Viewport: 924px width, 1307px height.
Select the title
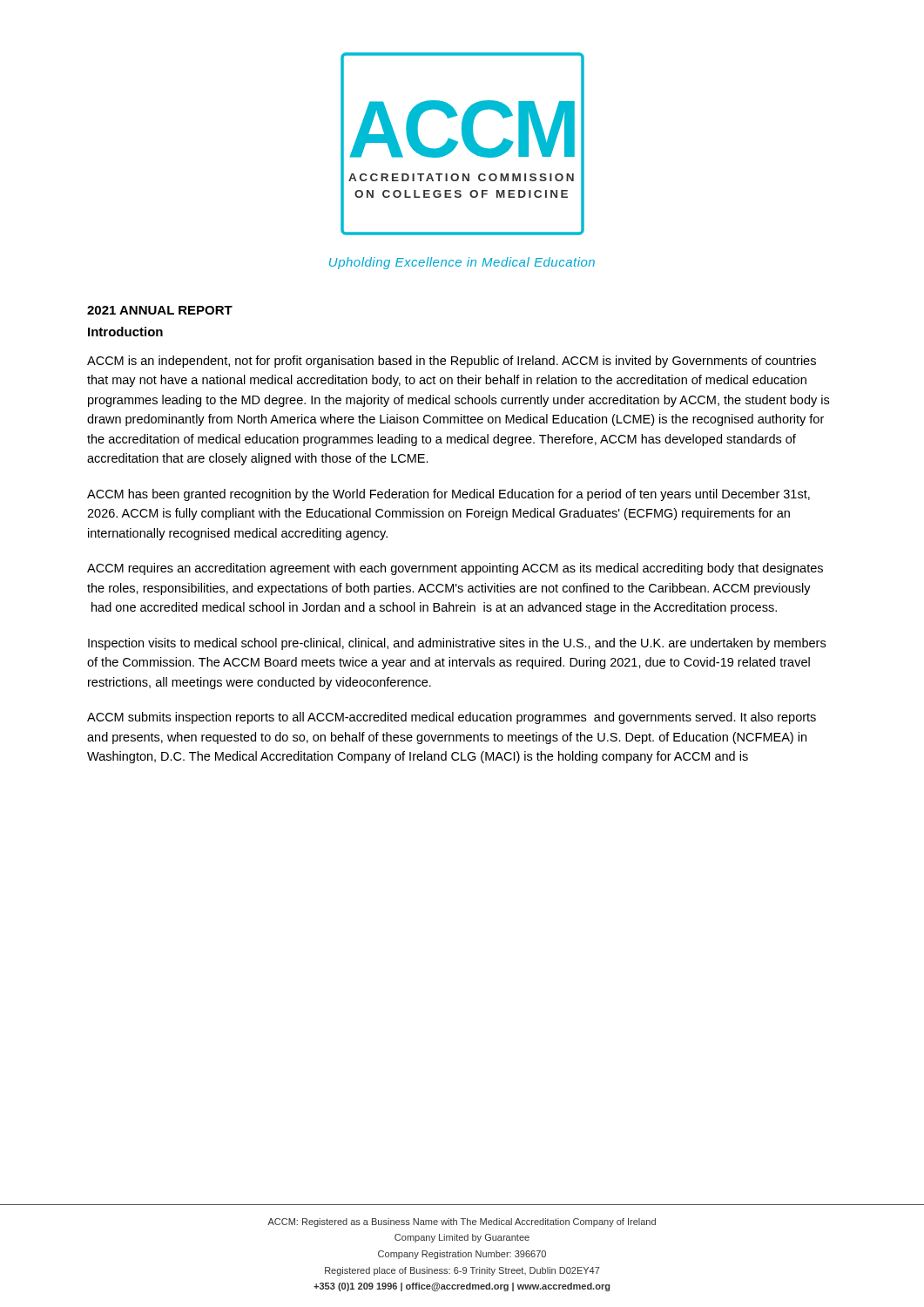[x=160, y=310]
